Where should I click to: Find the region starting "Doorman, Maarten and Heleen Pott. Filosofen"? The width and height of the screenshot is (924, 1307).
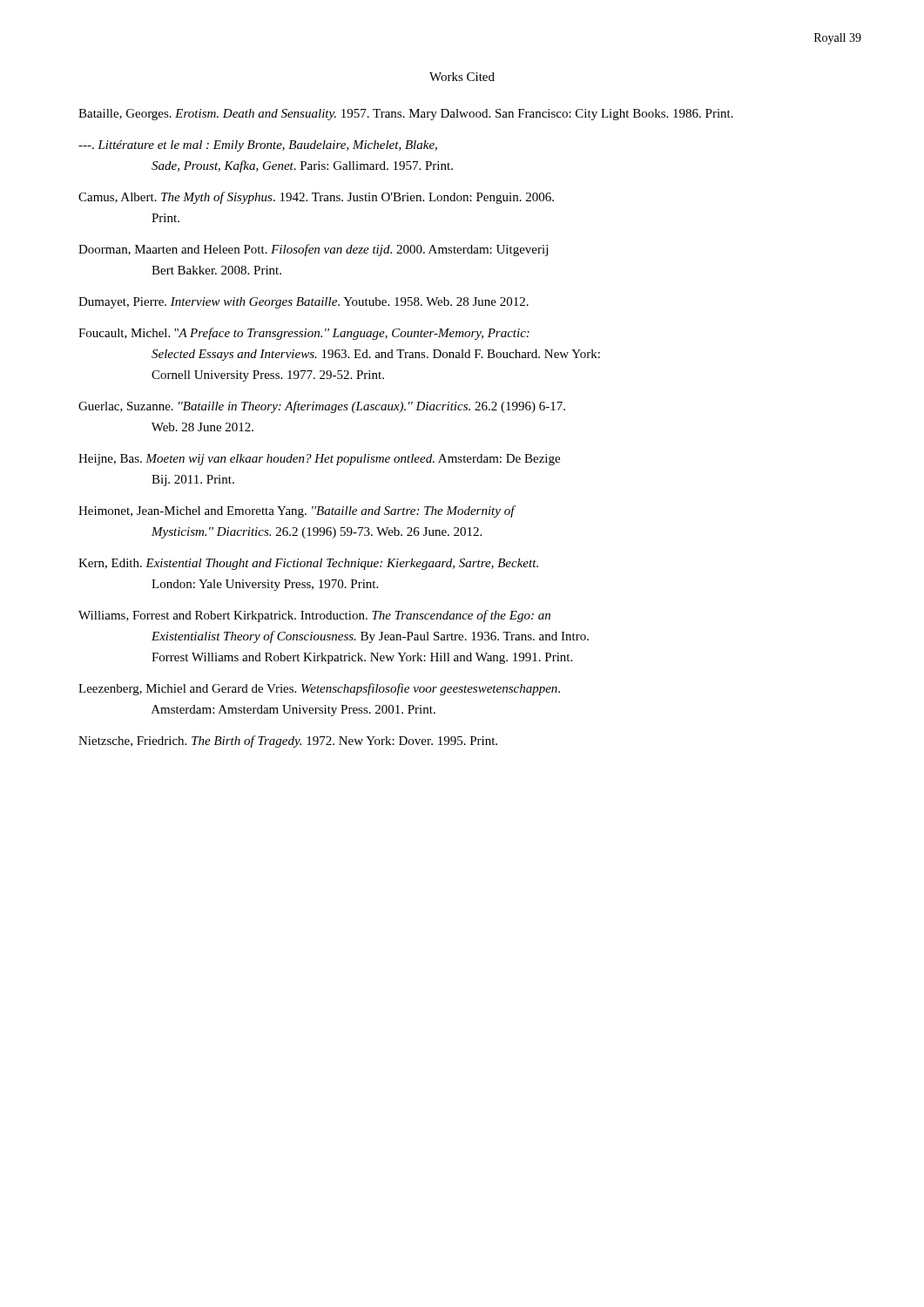(314, 260)
